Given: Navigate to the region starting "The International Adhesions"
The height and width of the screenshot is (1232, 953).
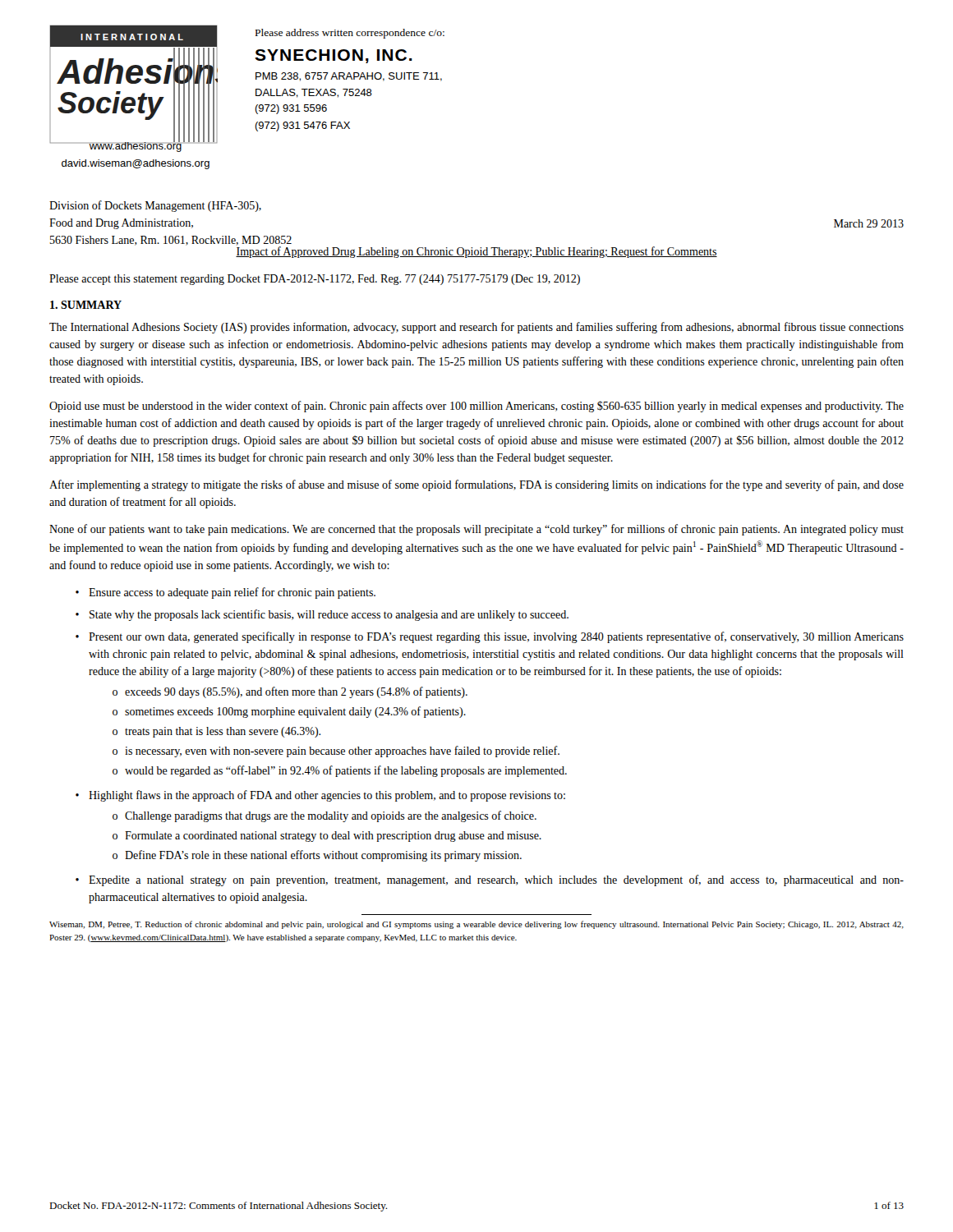Looking at the screenshot, I should [x=476, y=353].
